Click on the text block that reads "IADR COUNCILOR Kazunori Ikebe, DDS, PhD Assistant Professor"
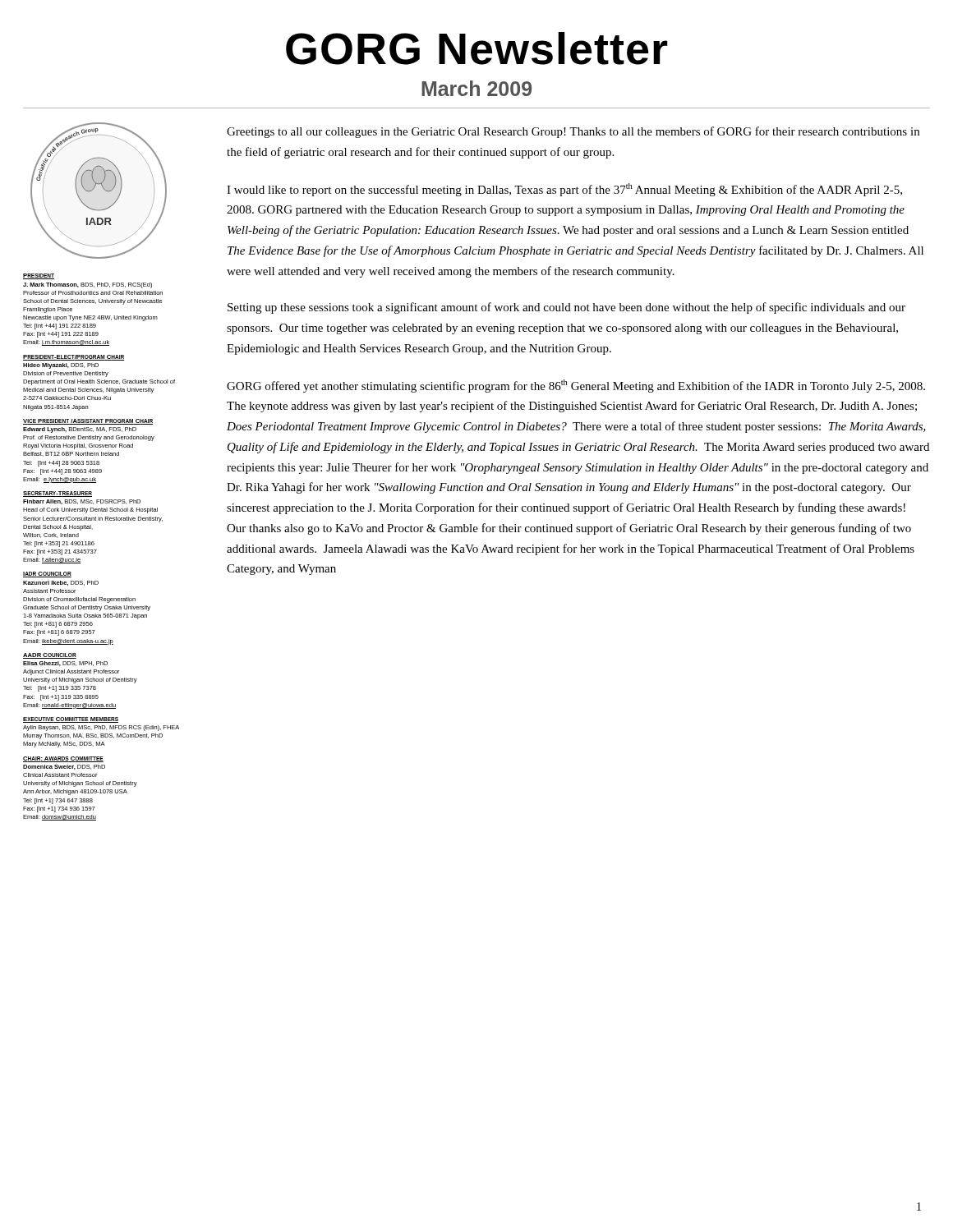Viewport: 953px width, 1232px height. coord(109,607)
